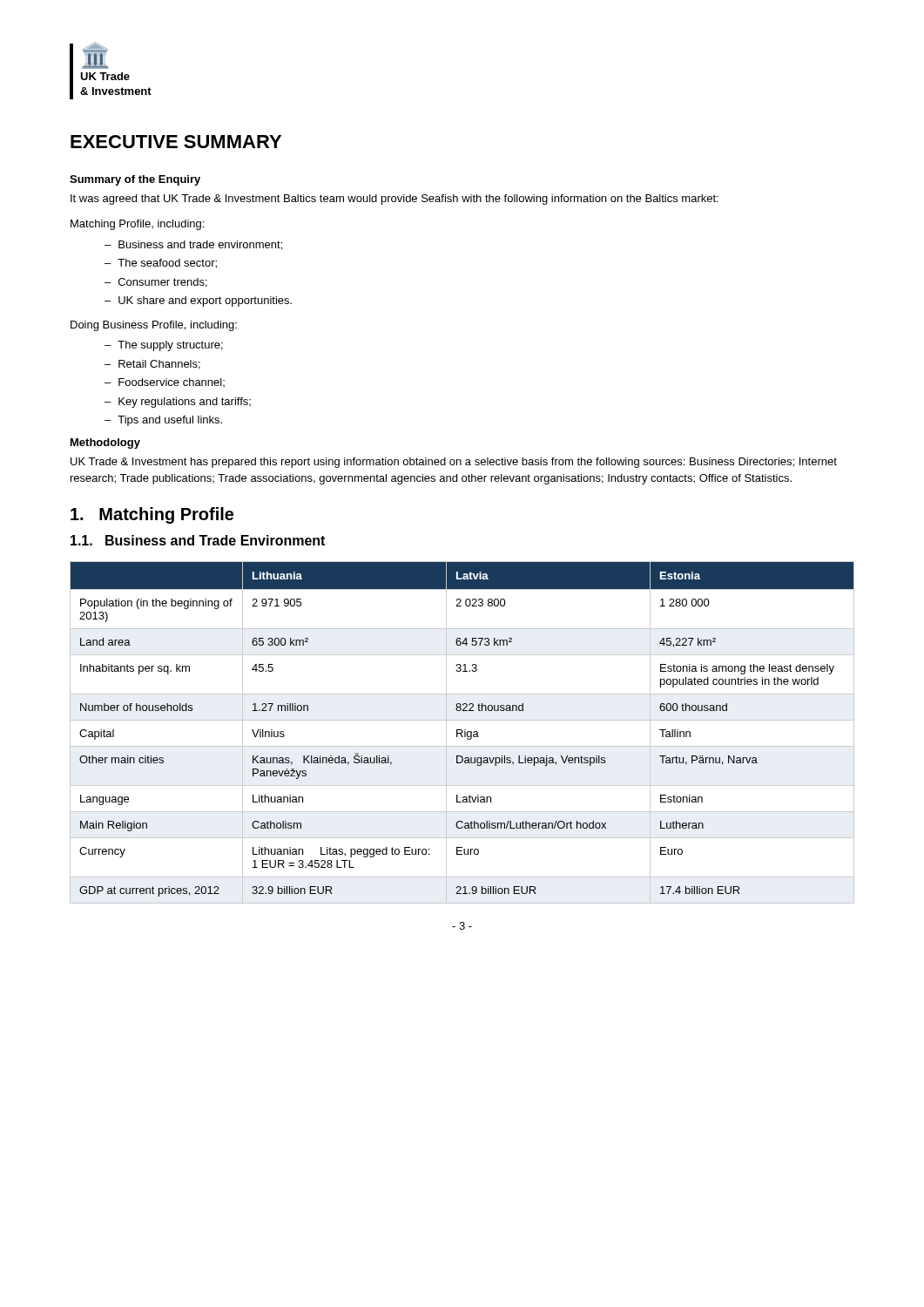The image size is (924, 1307).
Task: Find the block starting "Summary of the Enquiry"
Action: (135, 179)
